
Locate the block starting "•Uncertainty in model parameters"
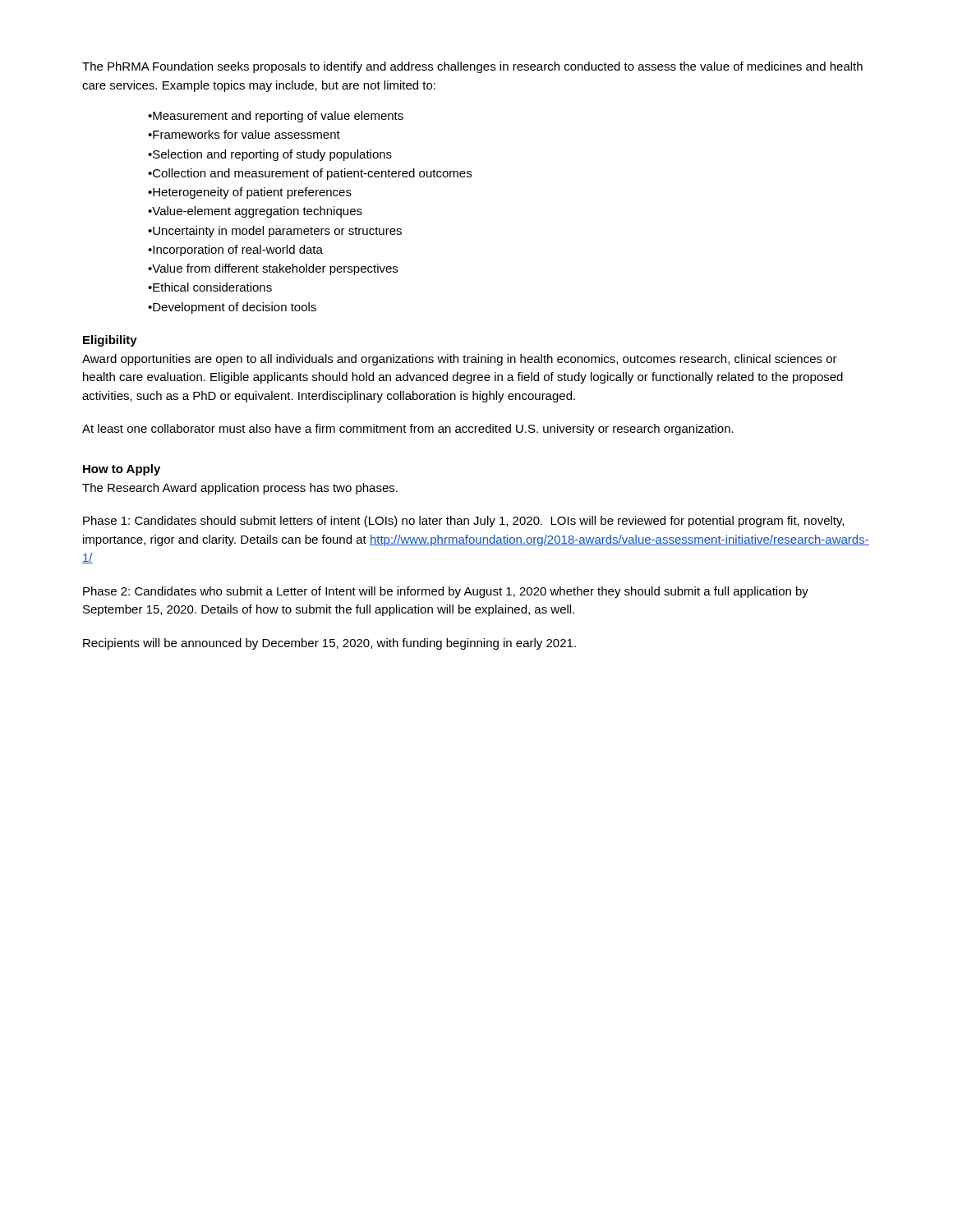[275, 230]
